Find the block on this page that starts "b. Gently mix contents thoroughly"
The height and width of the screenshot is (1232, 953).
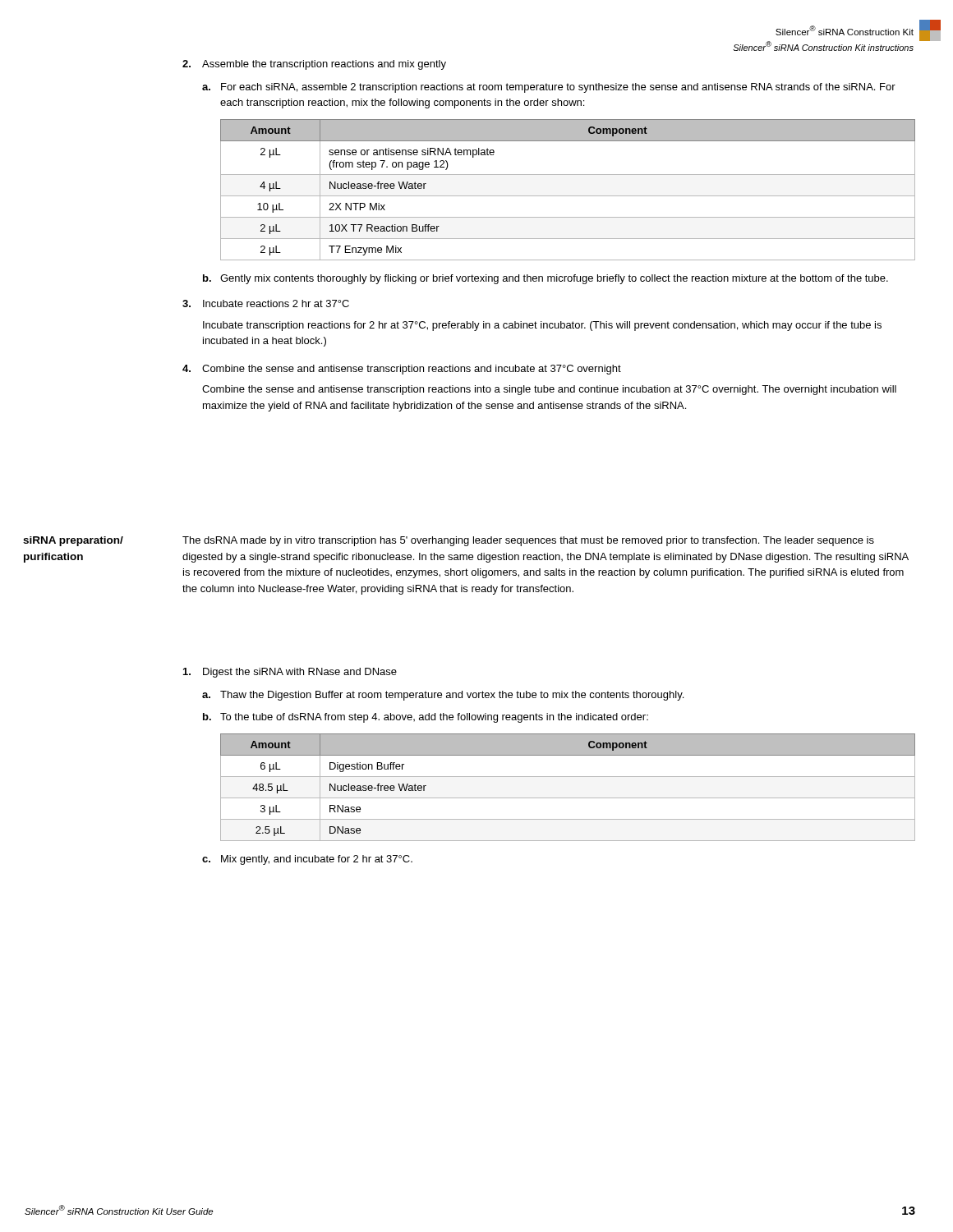coord(545,278)
